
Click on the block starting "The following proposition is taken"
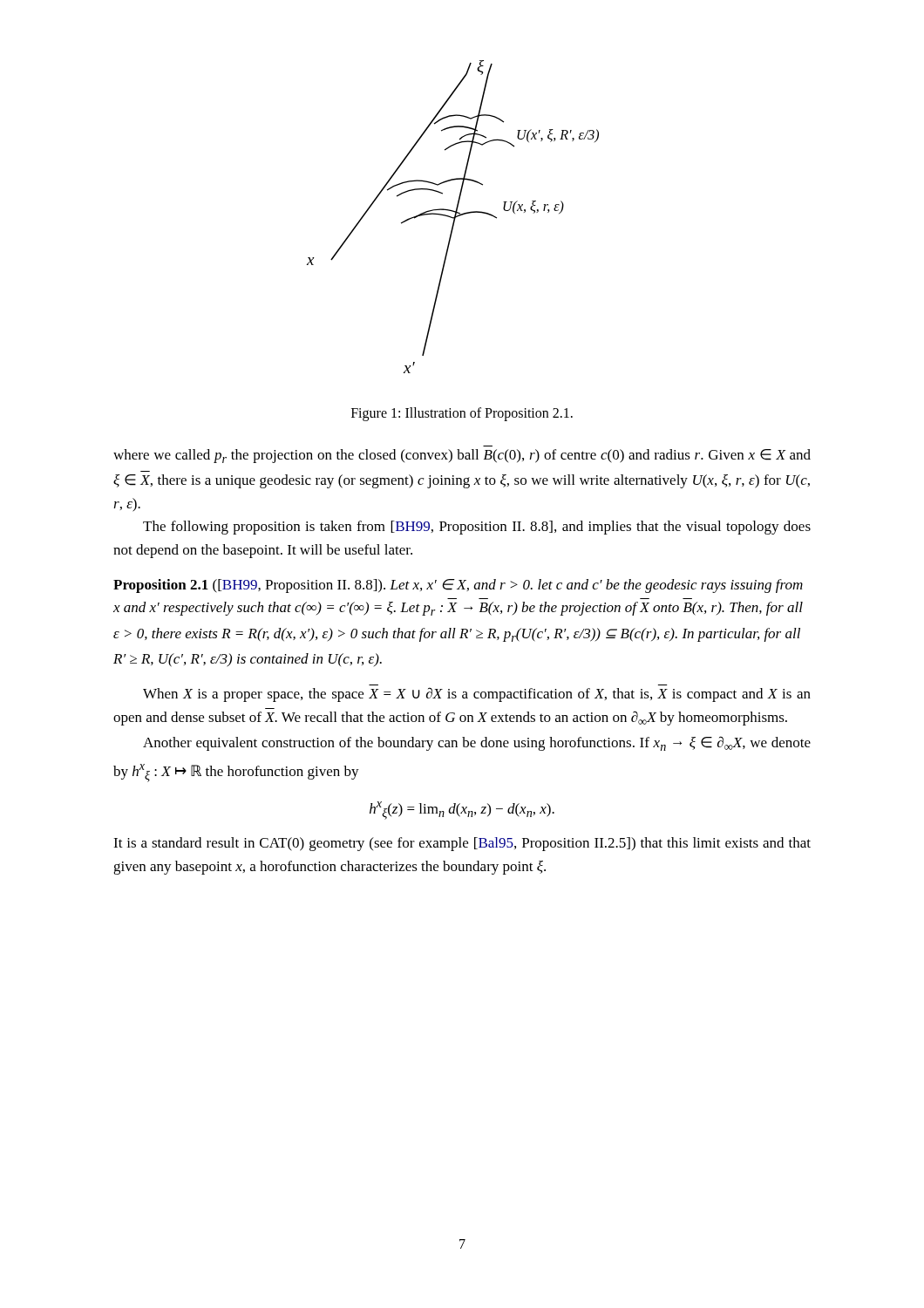point(462,538)
